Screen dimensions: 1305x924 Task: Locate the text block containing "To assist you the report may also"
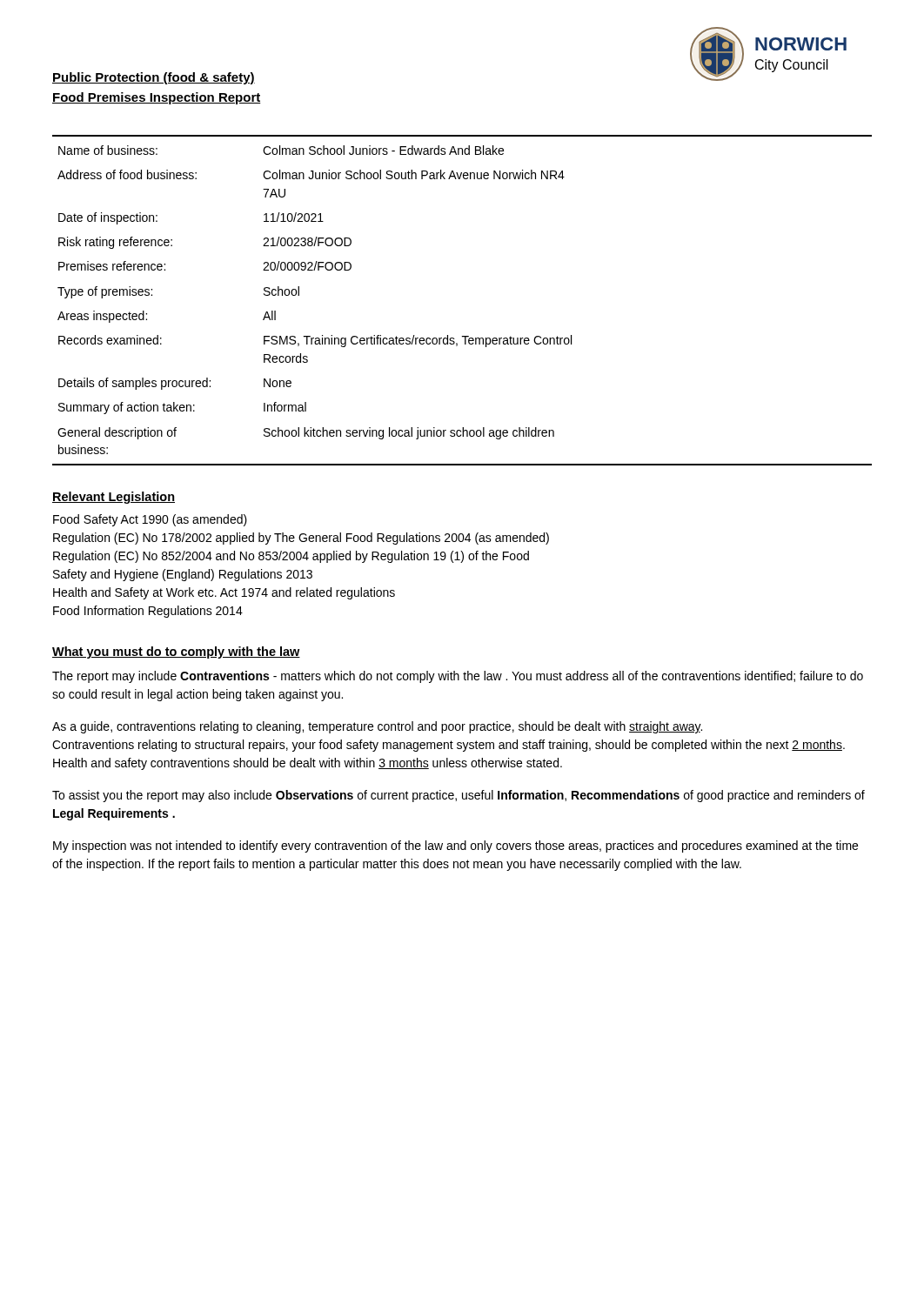458,804
